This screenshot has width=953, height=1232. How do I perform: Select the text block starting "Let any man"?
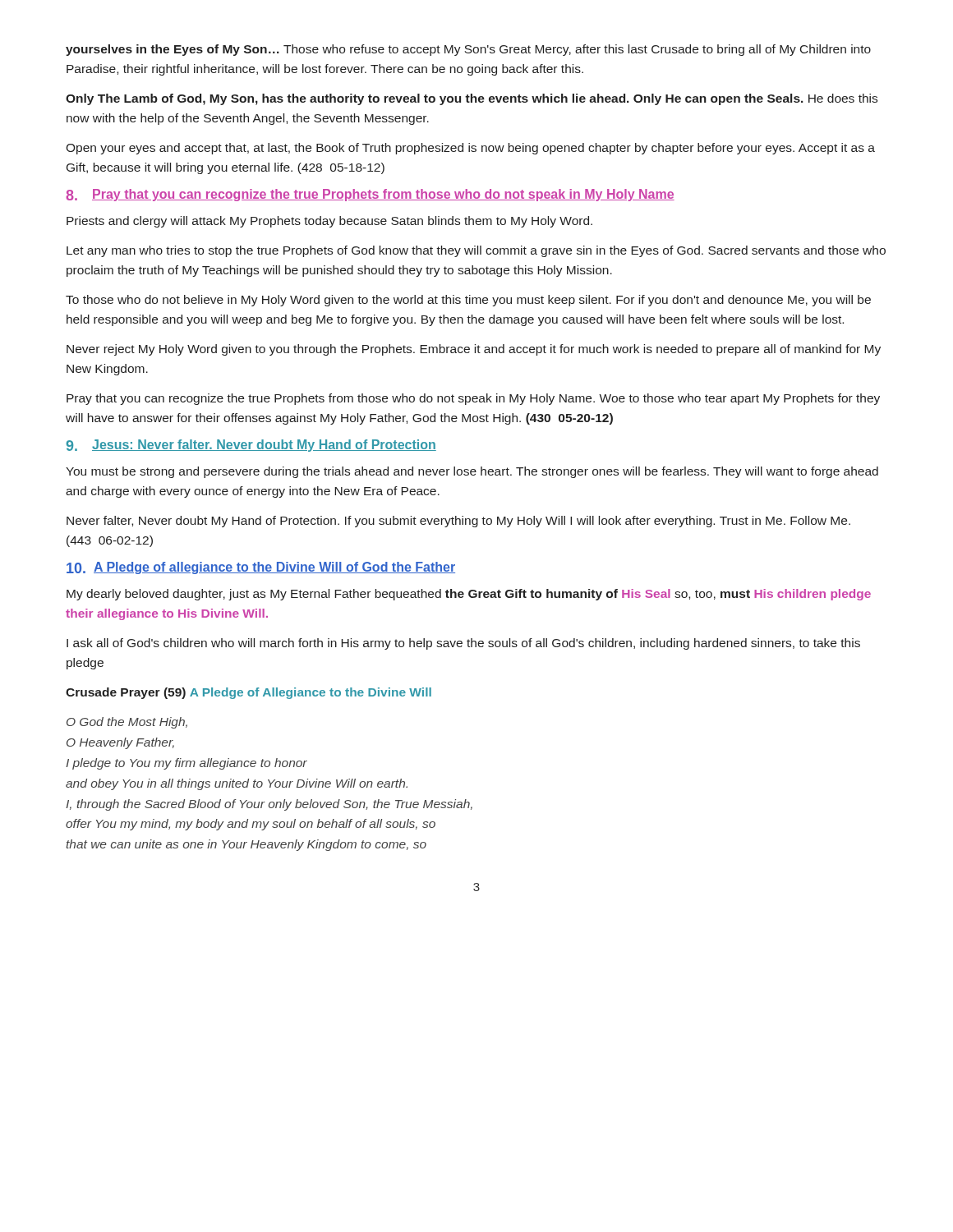pyautogui.click(x=476, y=260)
